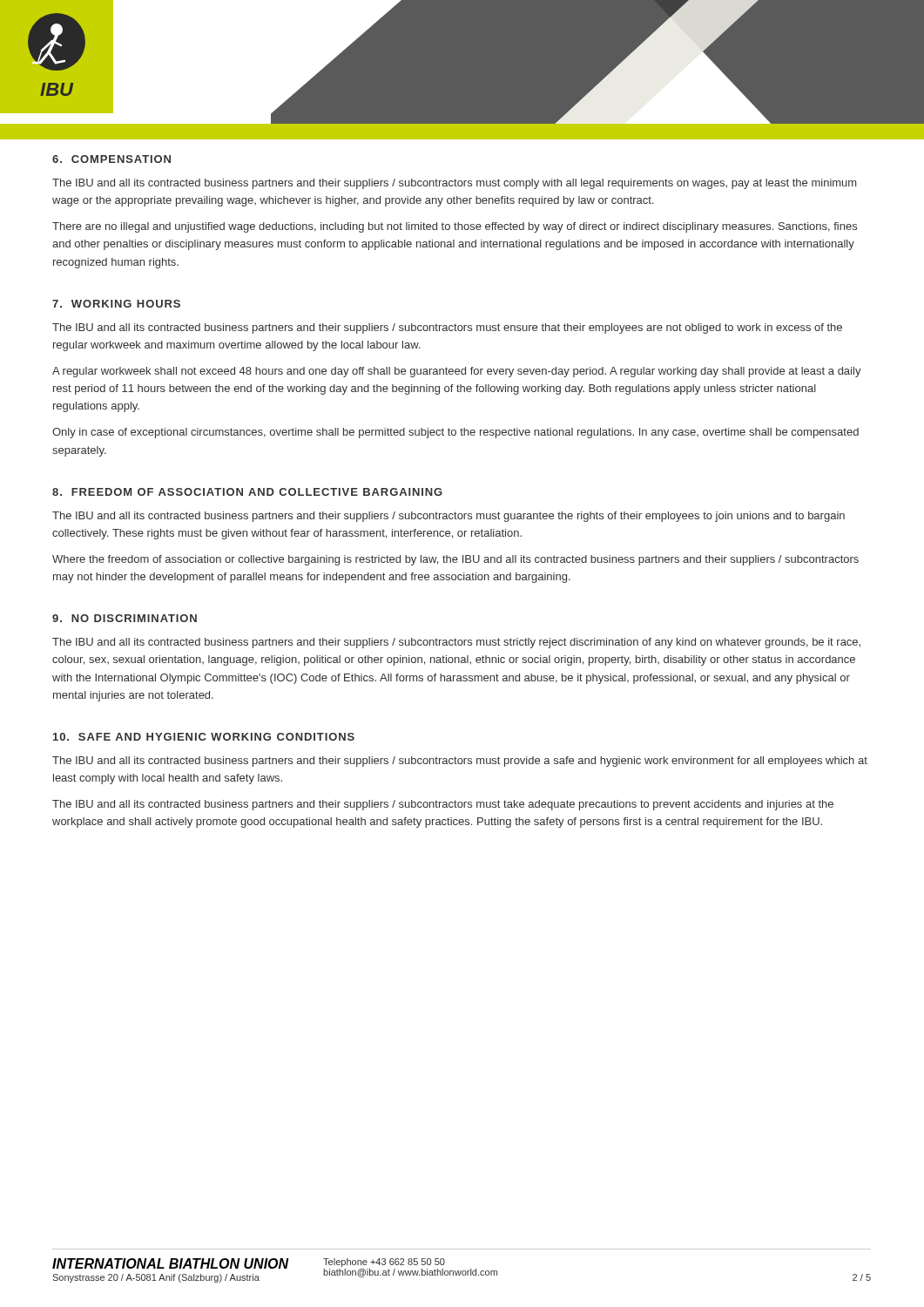Find the section header with the text "8. FREEDOM OF ASSOCIATION AND COLLECTIVE BARGAINING"
The image size is (924, 1307).
248,492
